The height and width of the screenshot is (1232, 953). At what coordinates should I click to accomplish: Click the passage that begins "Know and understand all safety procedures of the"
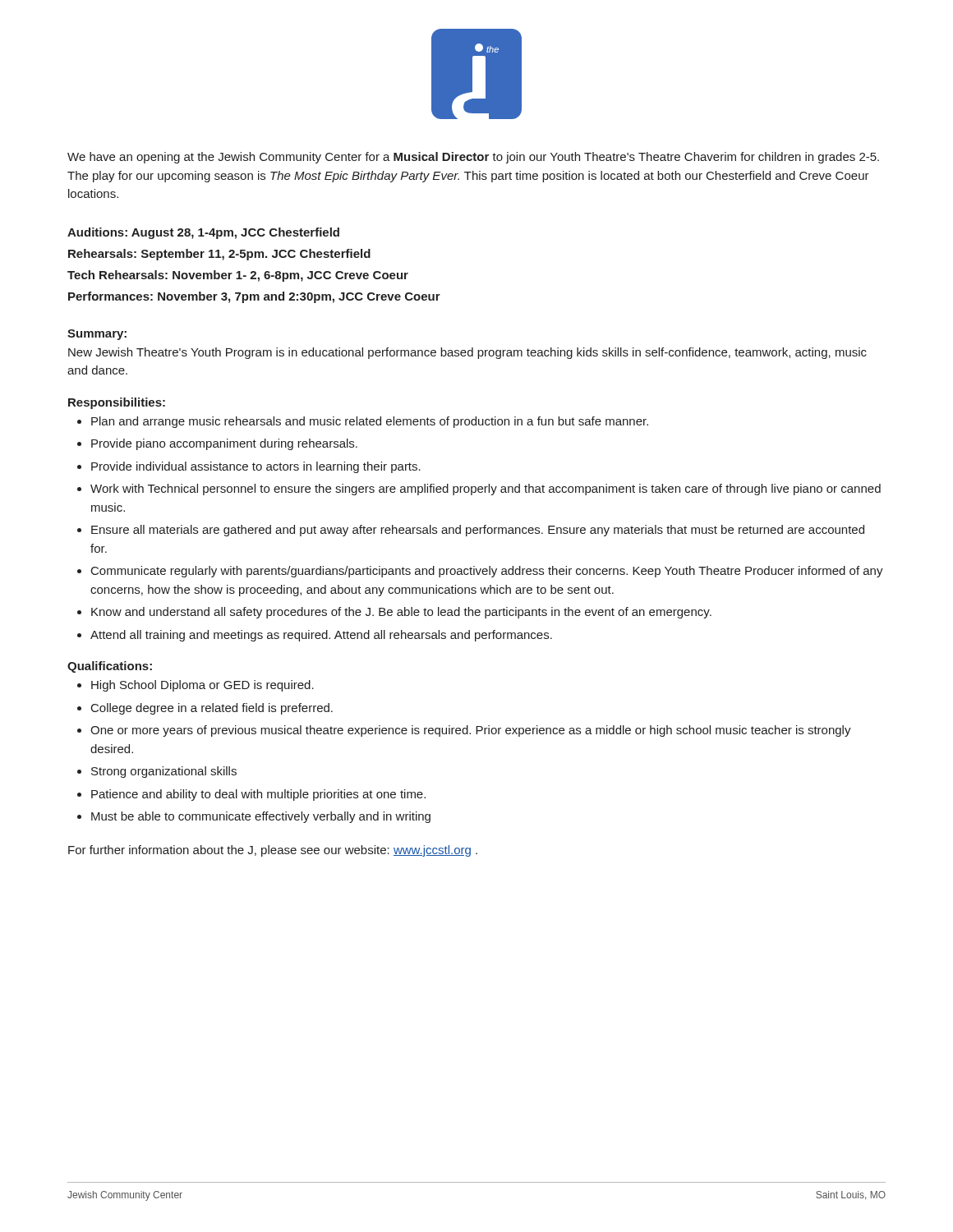(x=401, y=612)
